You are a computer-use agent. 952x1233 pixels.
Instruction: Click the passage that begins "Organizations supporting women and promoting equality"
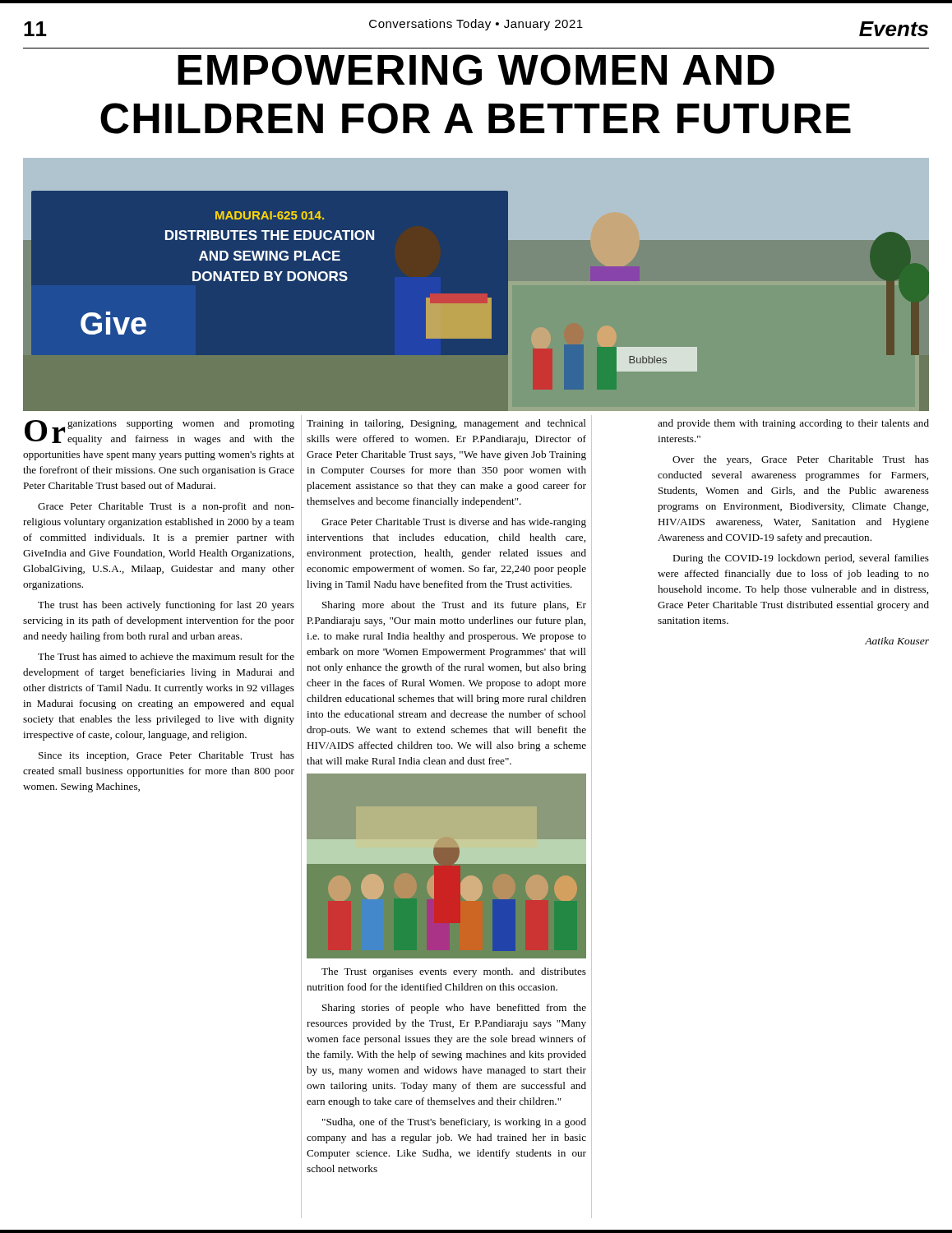coord(159,605)
